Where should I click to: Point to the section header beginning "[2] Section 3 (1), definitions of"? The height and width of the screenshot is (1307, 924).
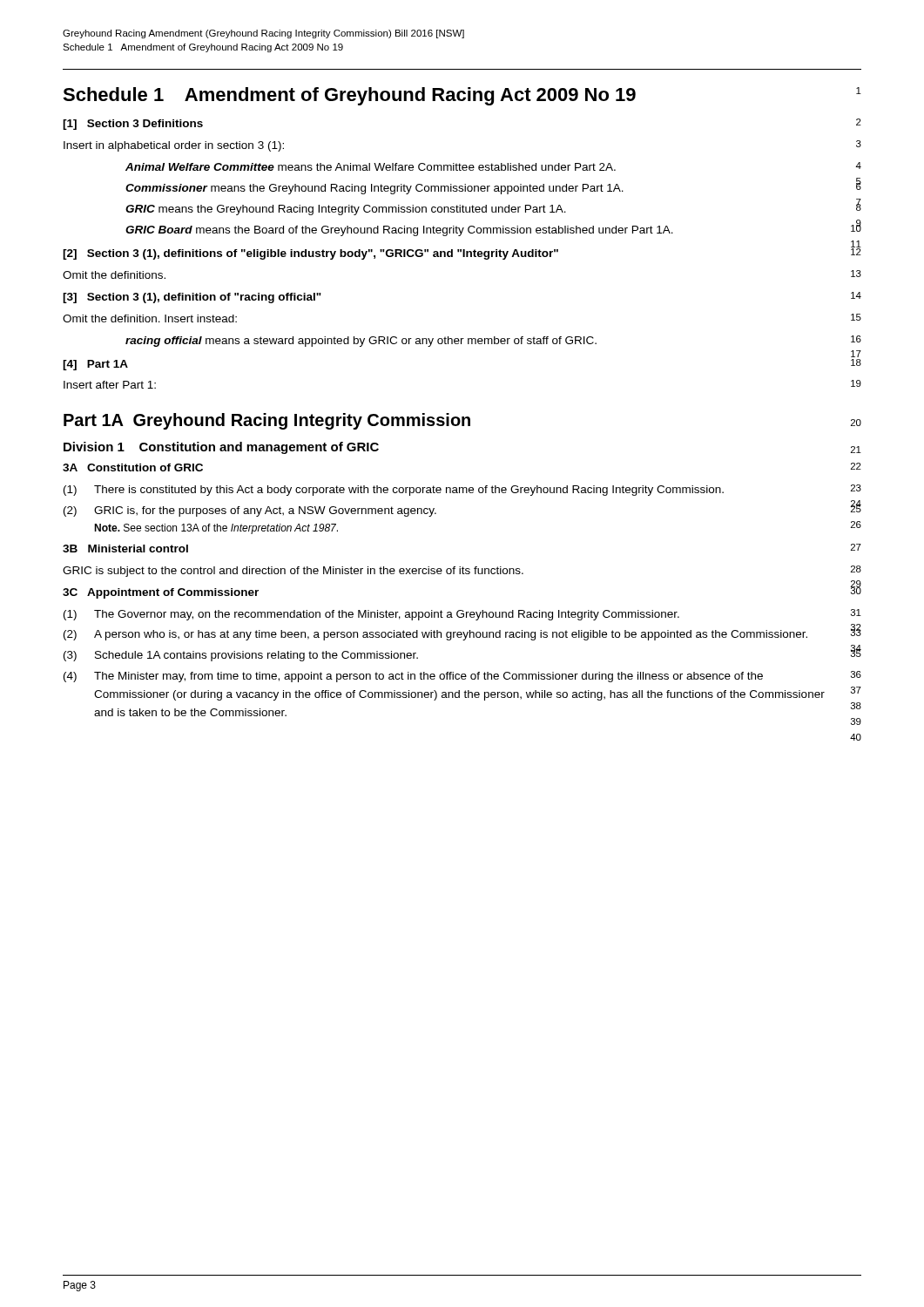click(462, 253)
